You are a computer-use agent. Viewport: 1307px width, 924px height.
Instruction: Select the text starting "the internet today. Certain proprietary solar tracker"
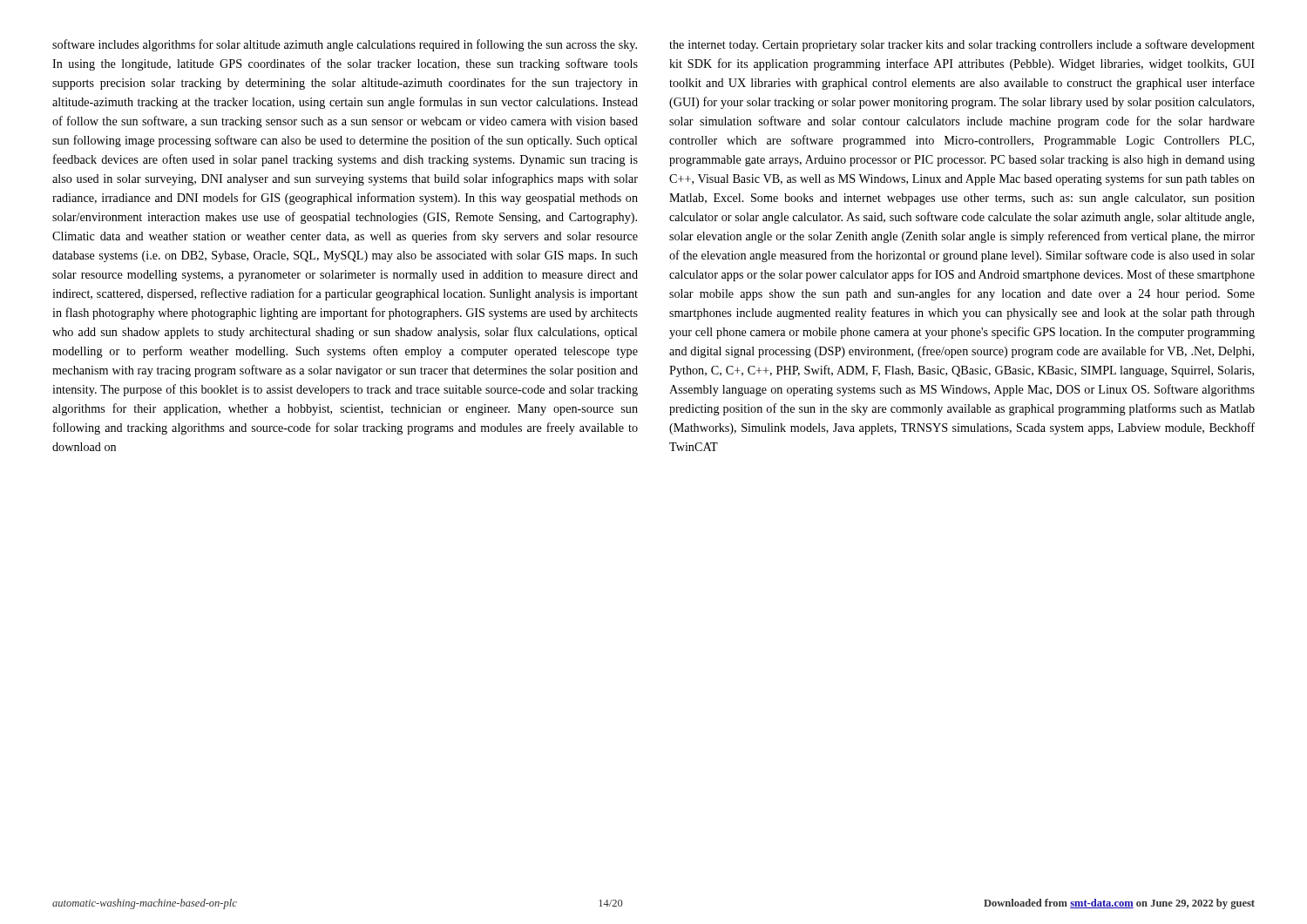[962, 246]
